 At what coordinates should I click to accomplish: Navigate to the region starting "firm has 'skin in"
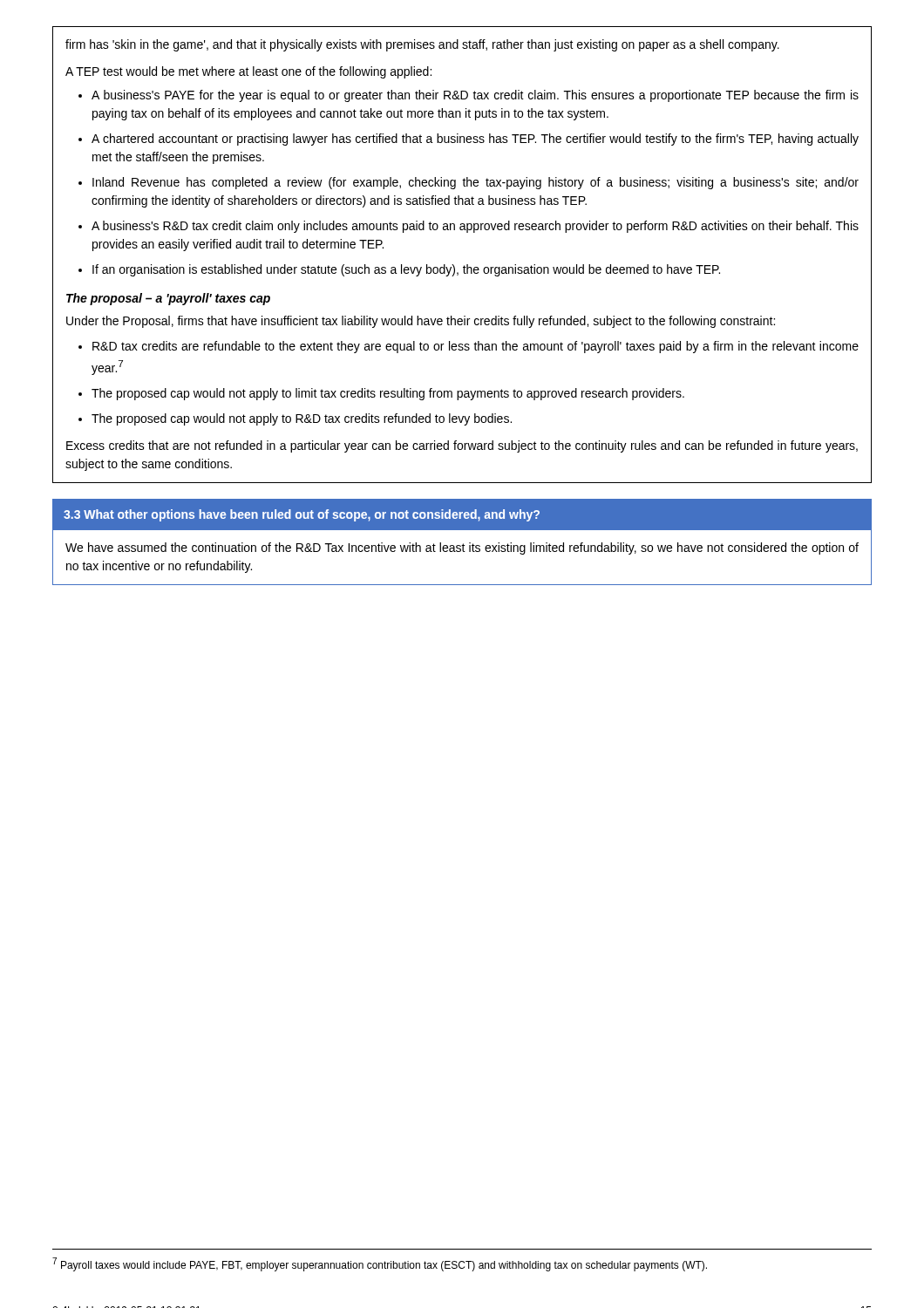[423, 44]
